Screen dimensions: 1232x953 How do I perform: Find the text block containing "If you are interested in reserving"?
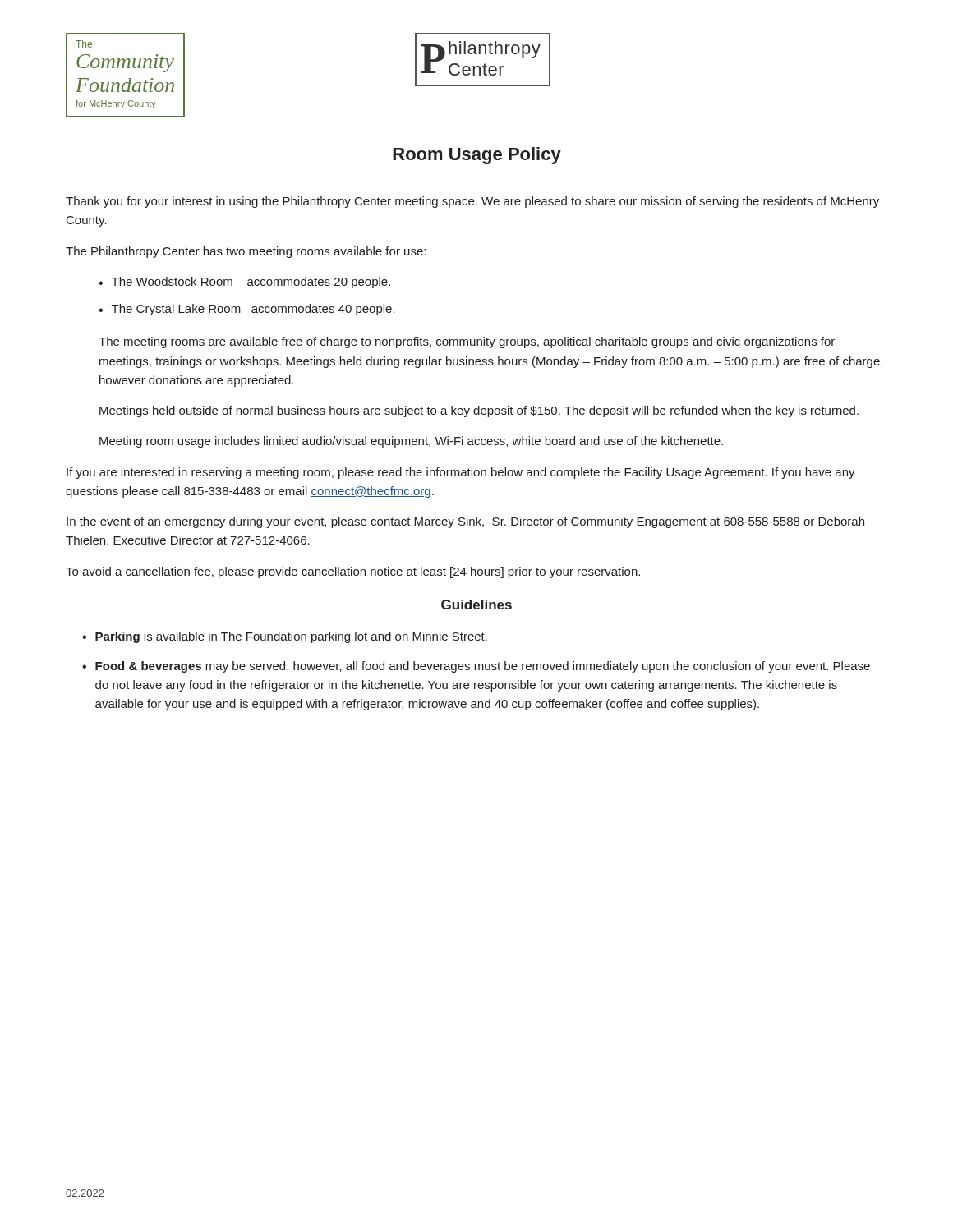pyautogui.click(x=460, y=481)
